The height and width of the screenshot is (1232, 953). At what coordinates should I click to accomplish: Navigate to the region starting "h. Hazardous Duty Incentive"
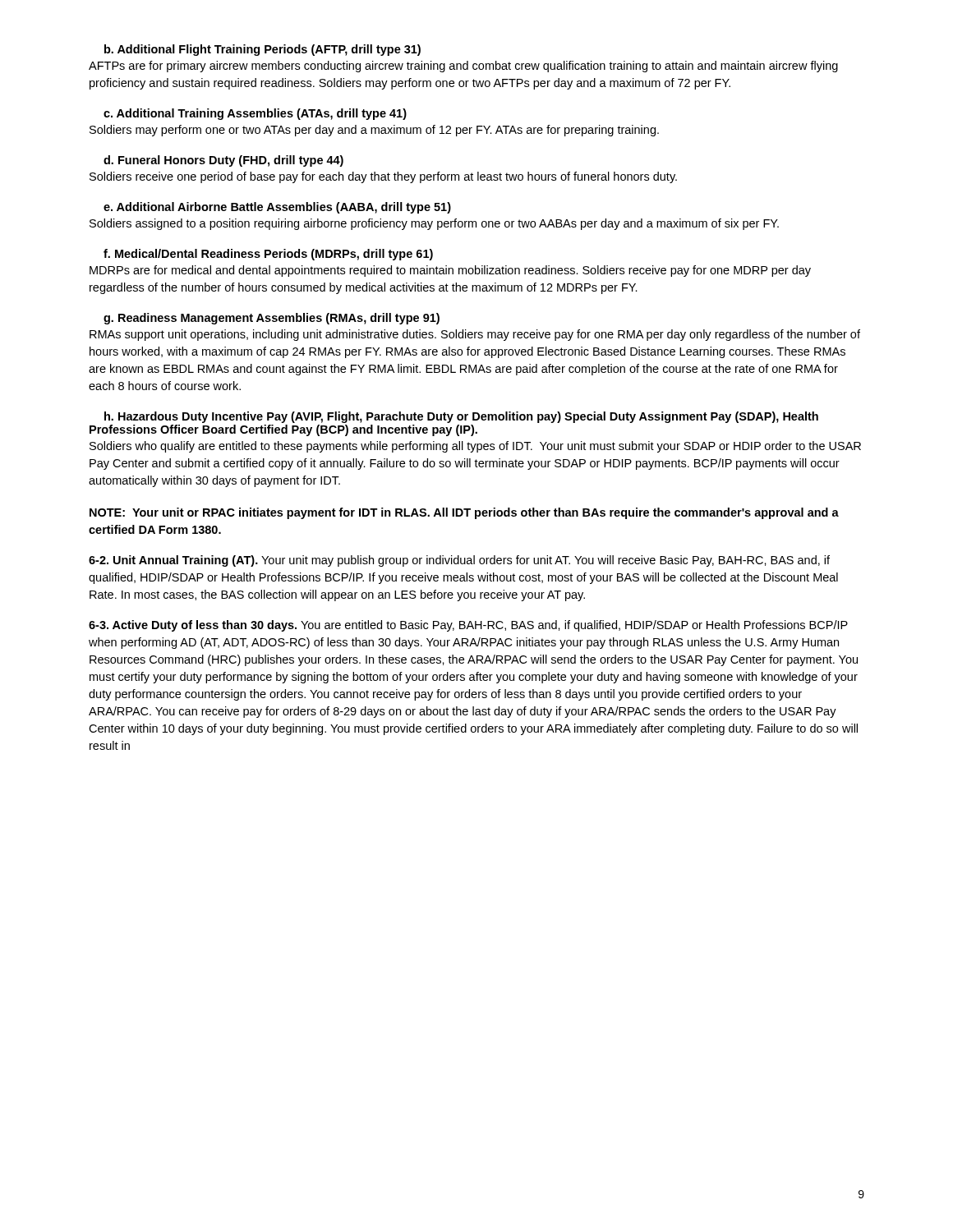coord(476,450)
